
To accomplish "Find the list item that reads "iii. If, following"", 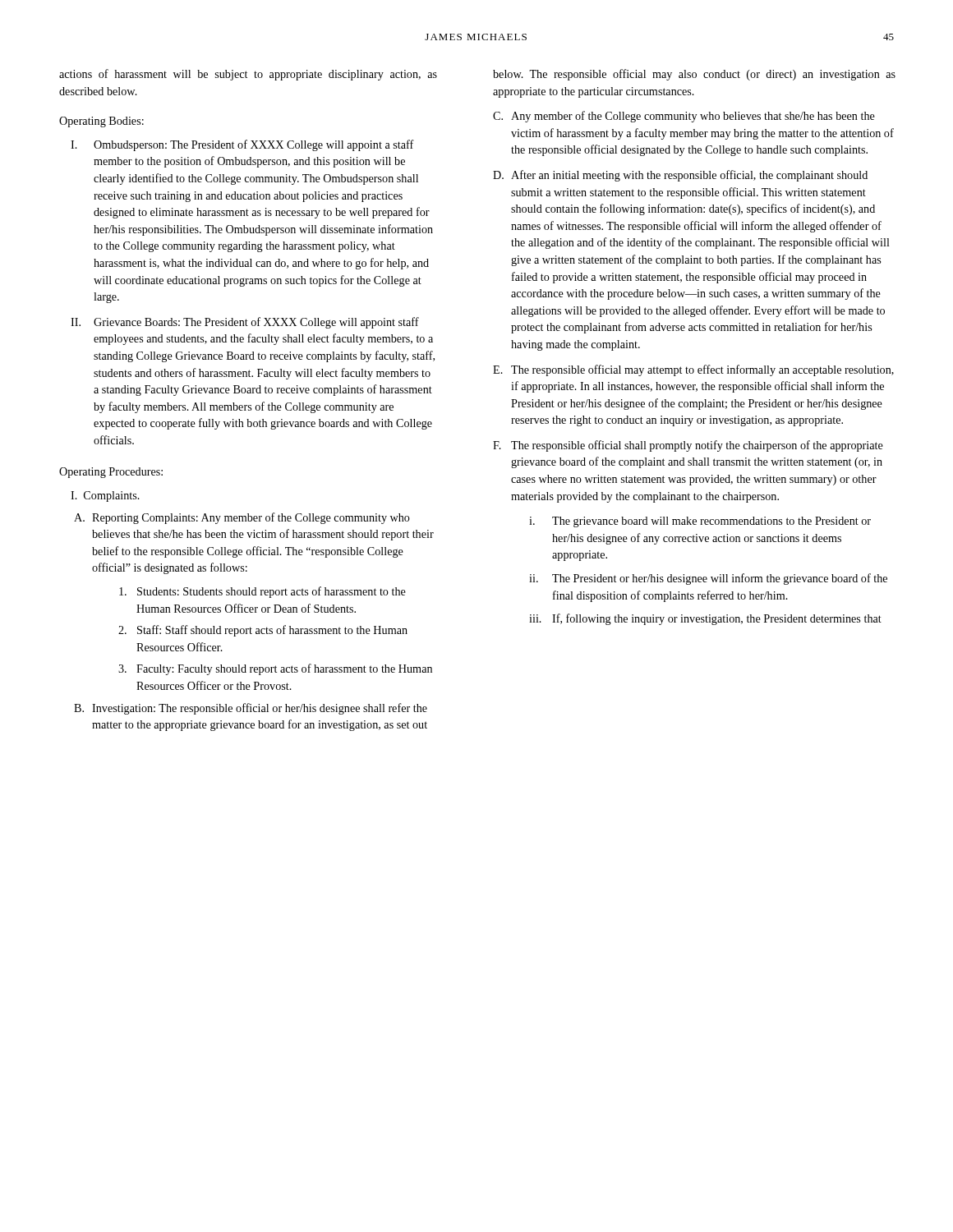I will click(705, 619).
